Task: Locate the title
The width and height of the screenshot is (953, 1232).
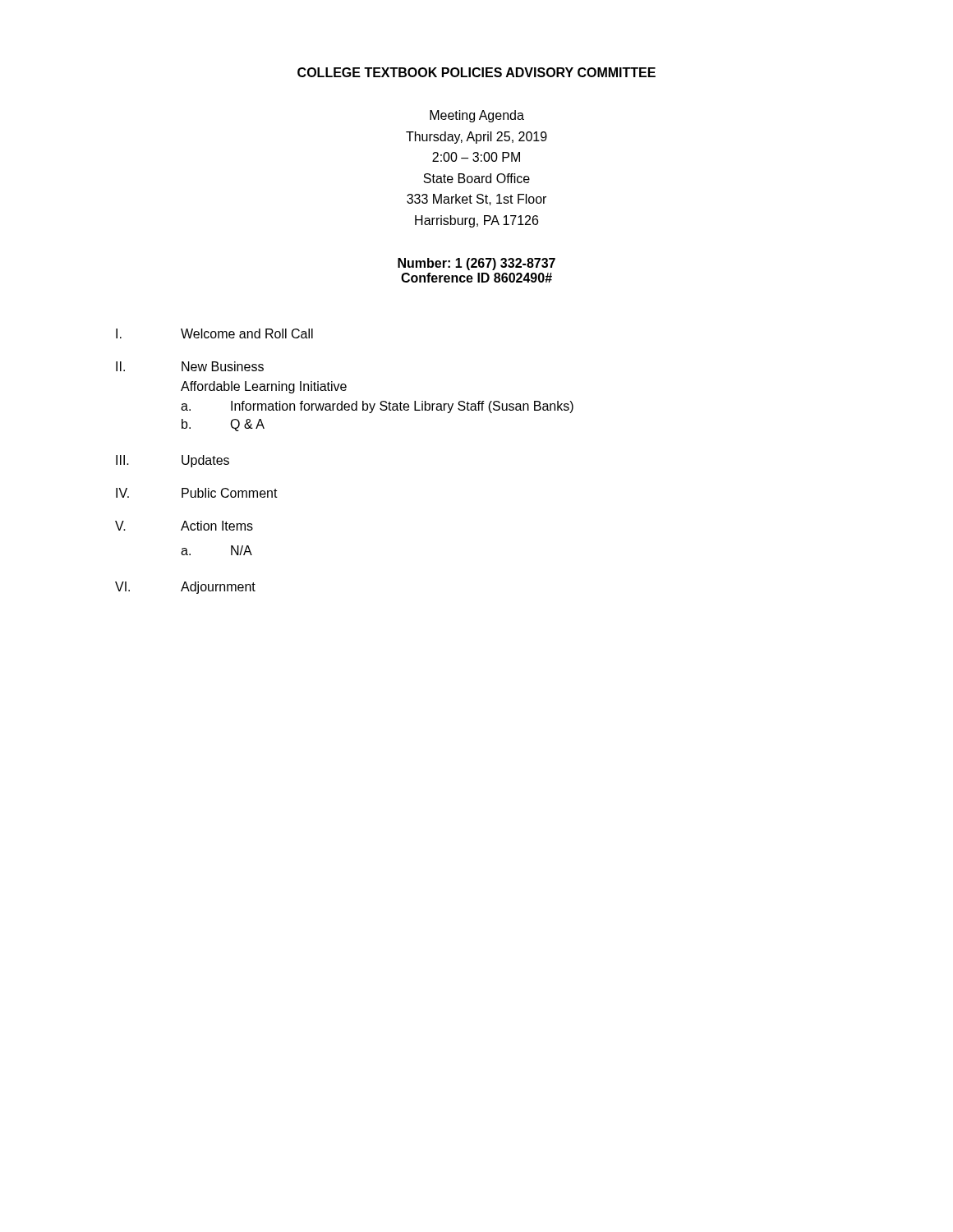Action: click(x=476, y=73)
